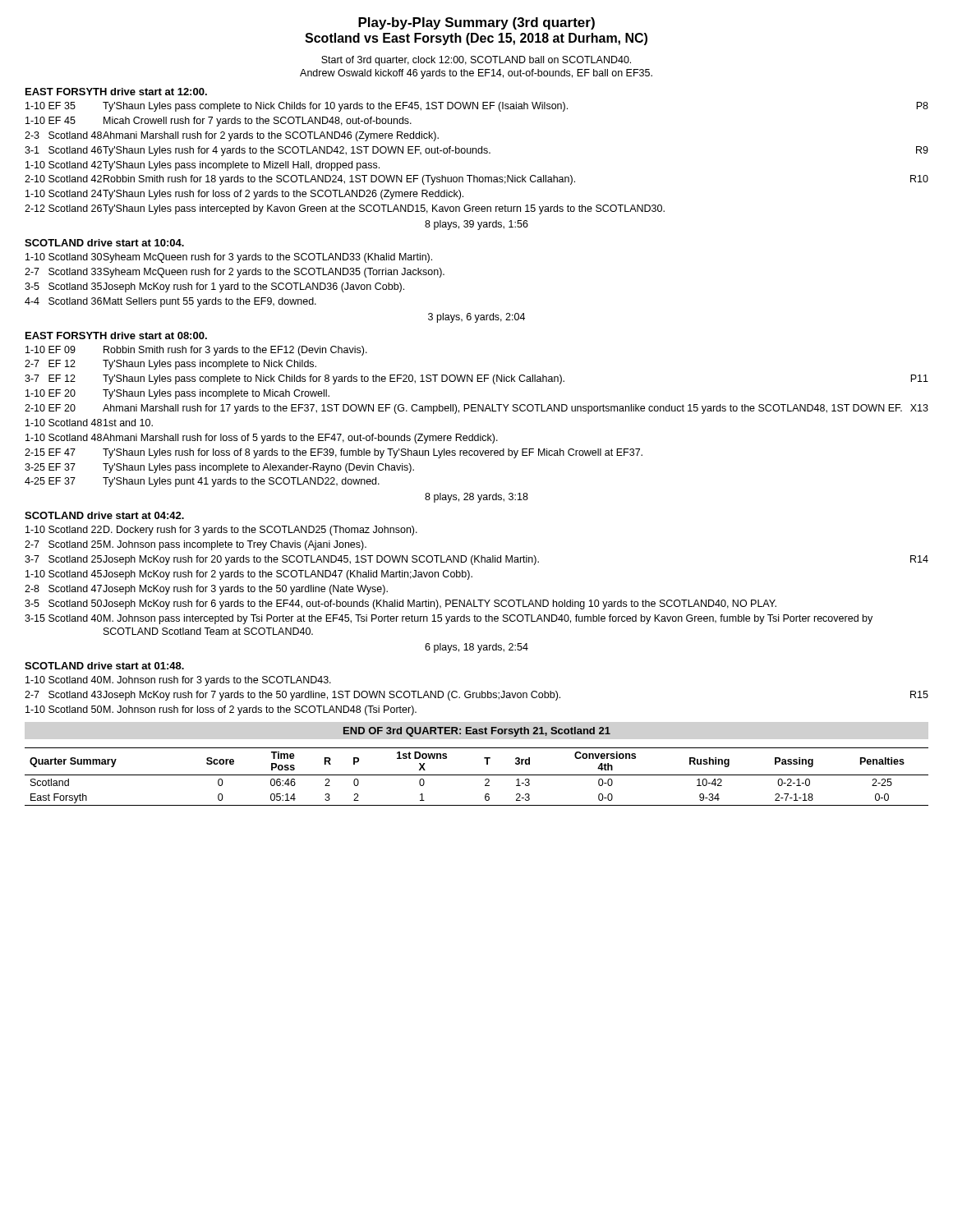The width and height of the screenshot is (953, 1232).
Task: Locate the text starting "3-5 Scotland 50 Joseph McKoy rush for 6"
Action: pos(476,604)
